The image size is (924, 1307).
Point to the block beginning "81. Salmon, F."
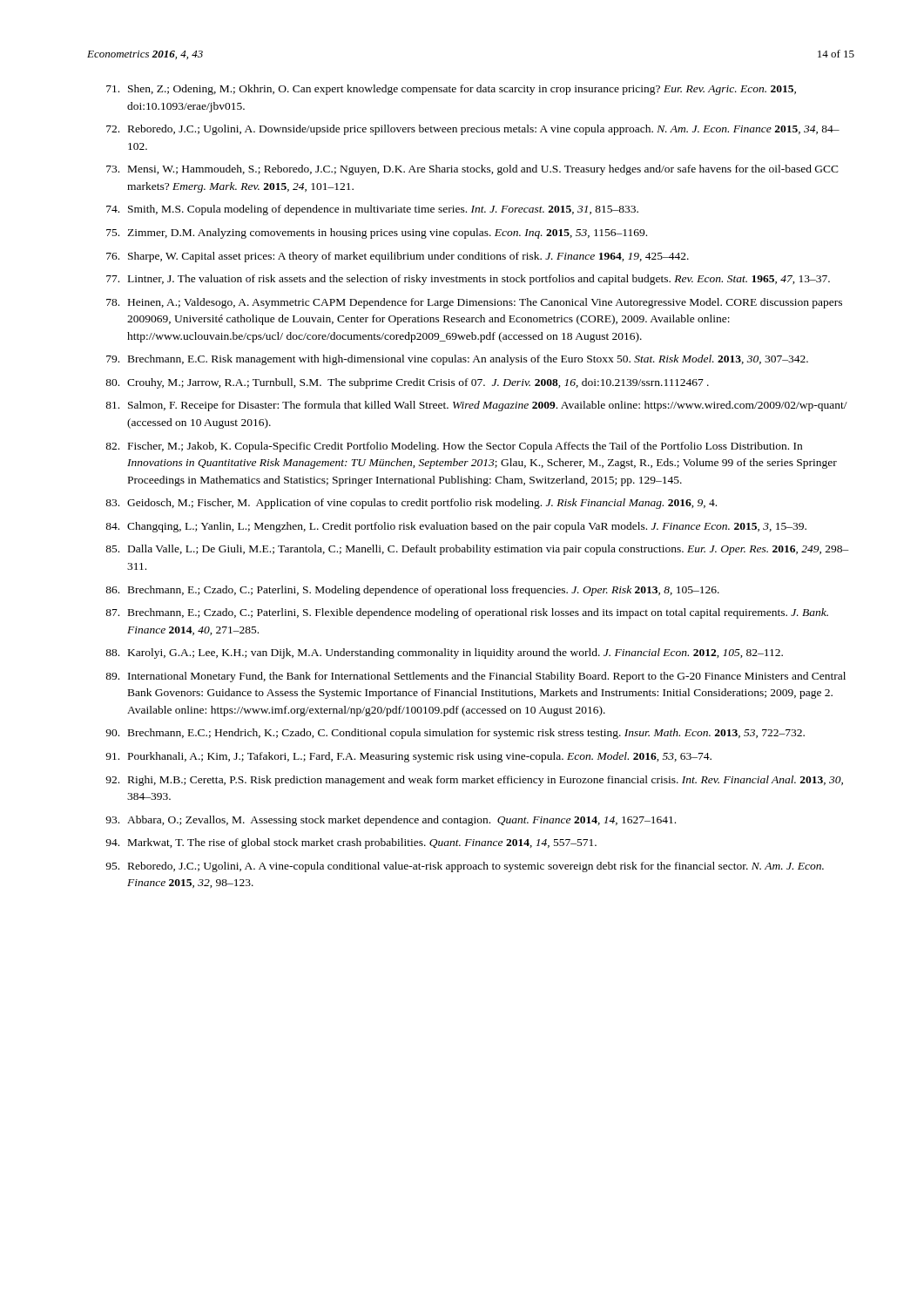pos(471,414)
